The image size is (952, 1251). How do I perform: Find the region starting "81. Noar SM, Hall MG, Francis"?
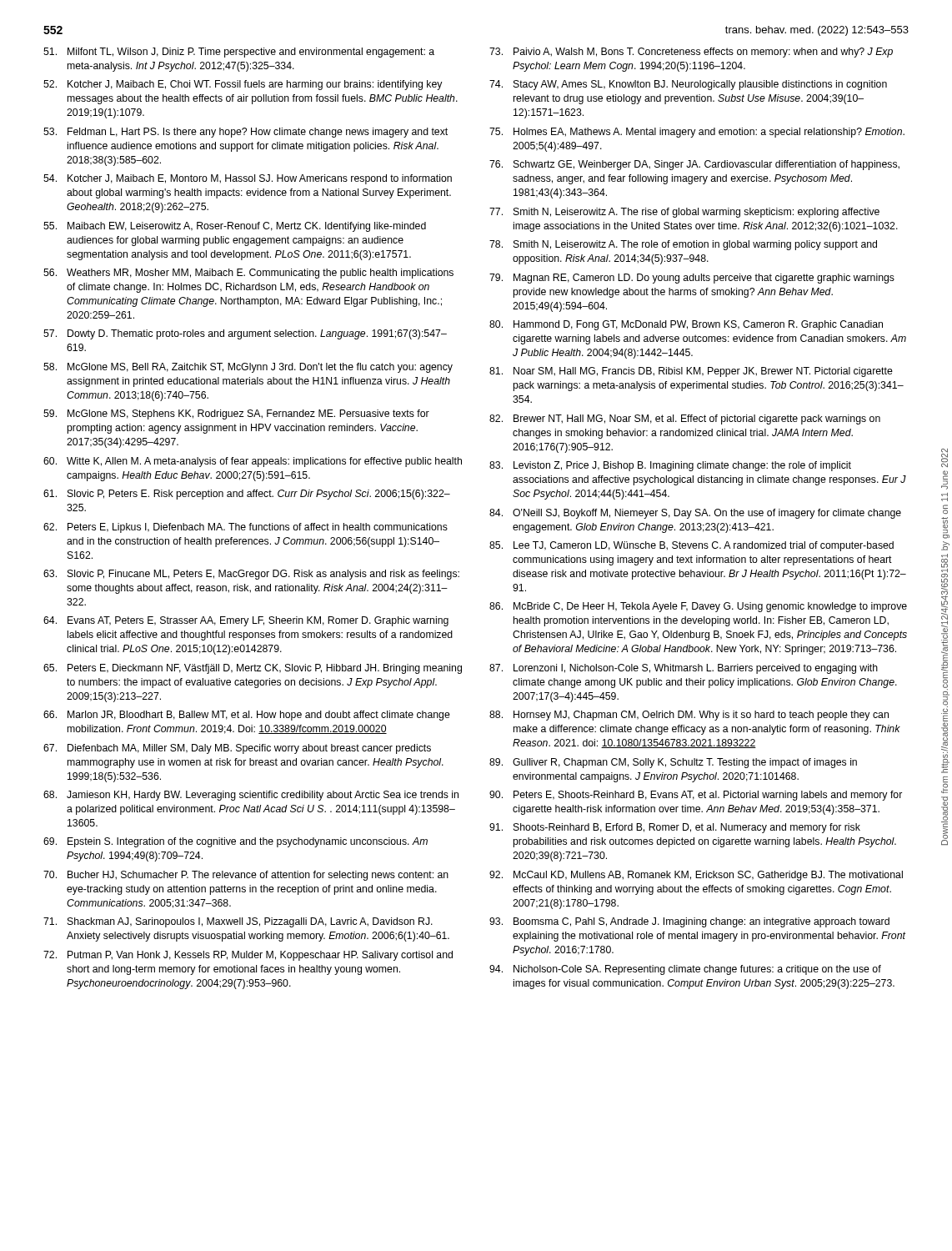699,386
